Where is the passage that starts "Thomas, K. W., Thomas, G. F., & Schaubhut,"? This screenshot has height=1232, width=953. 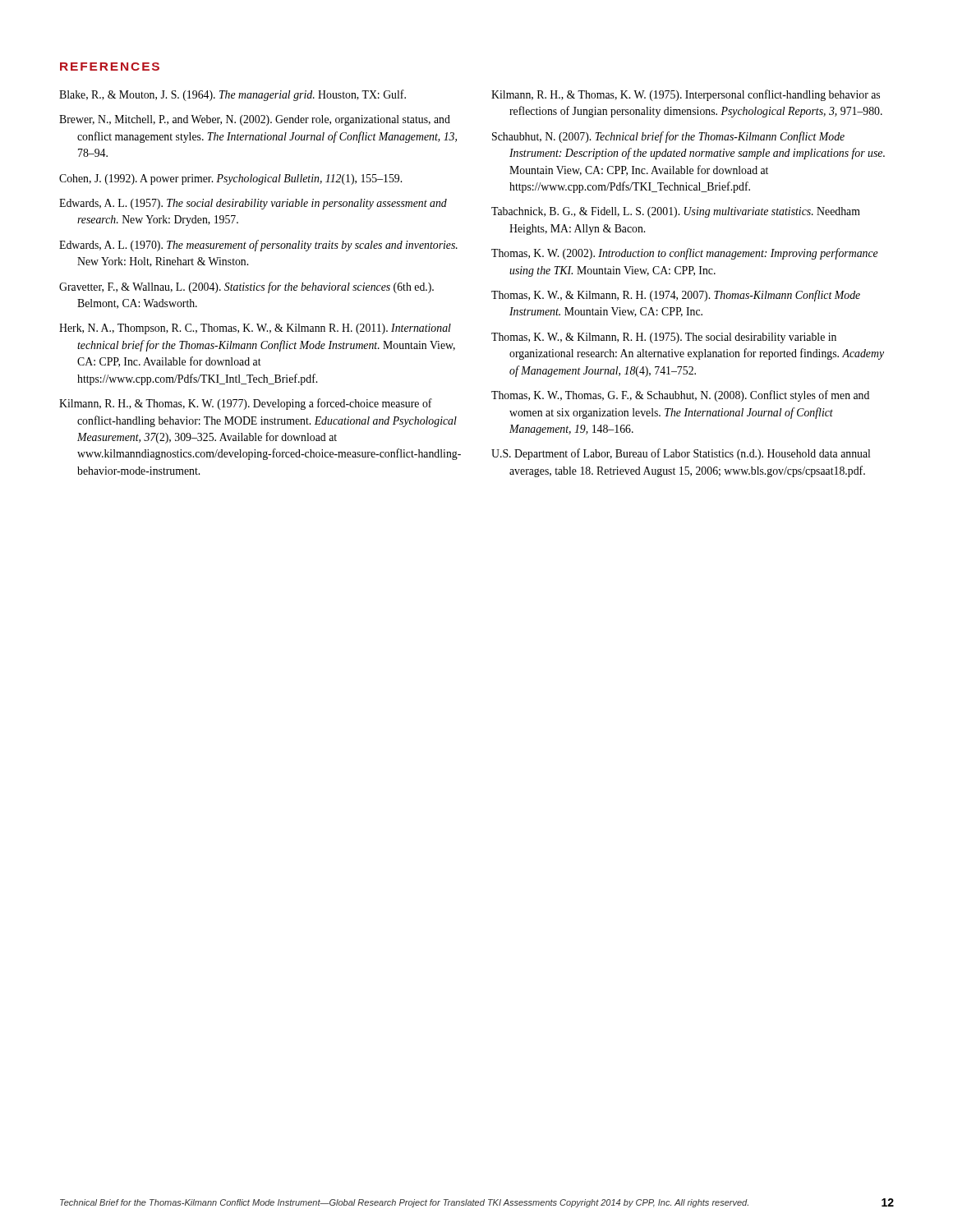click(x=680, y=412)
